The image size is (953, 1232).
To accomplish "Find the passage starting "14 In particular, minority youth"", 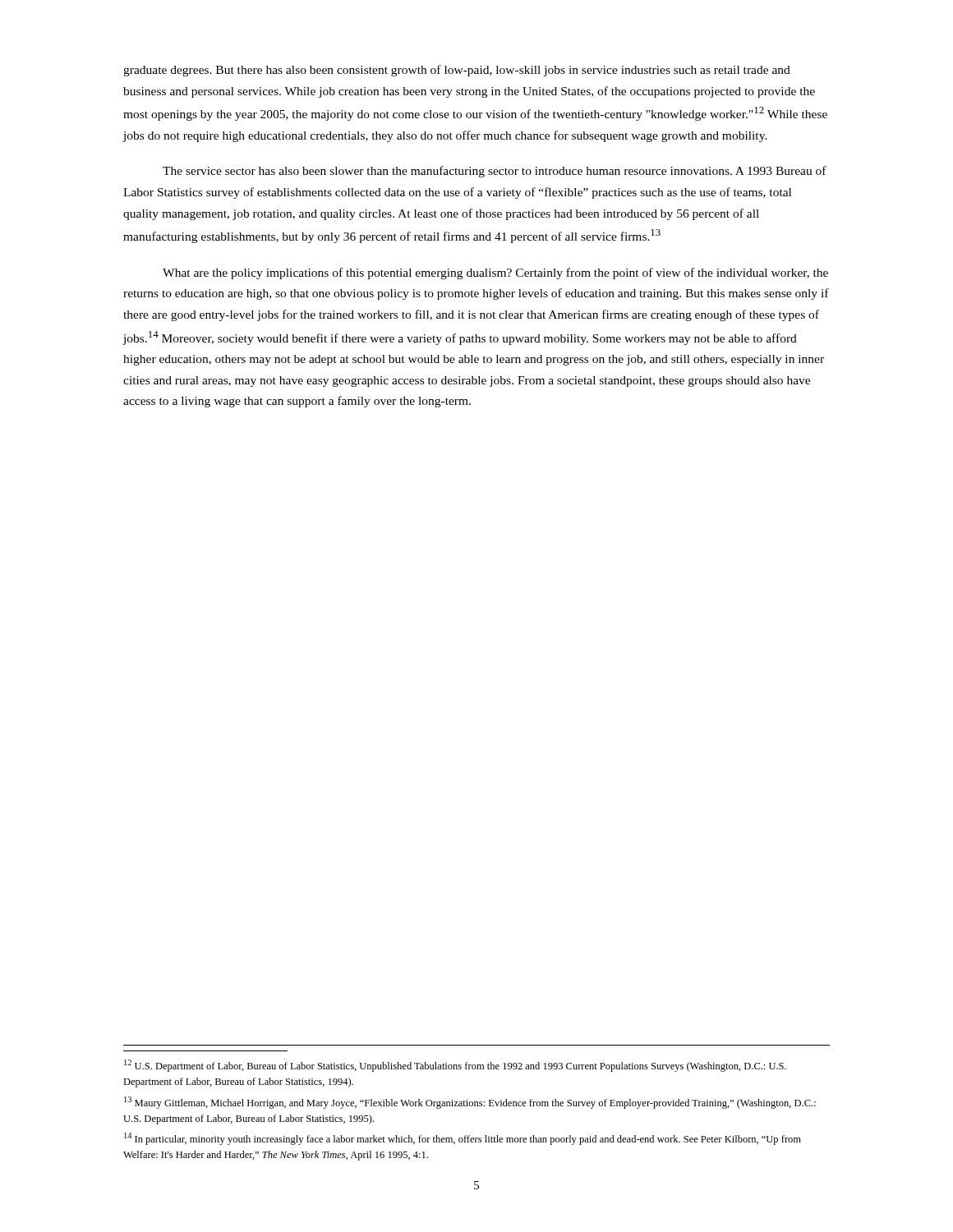I will (476, 1146).
